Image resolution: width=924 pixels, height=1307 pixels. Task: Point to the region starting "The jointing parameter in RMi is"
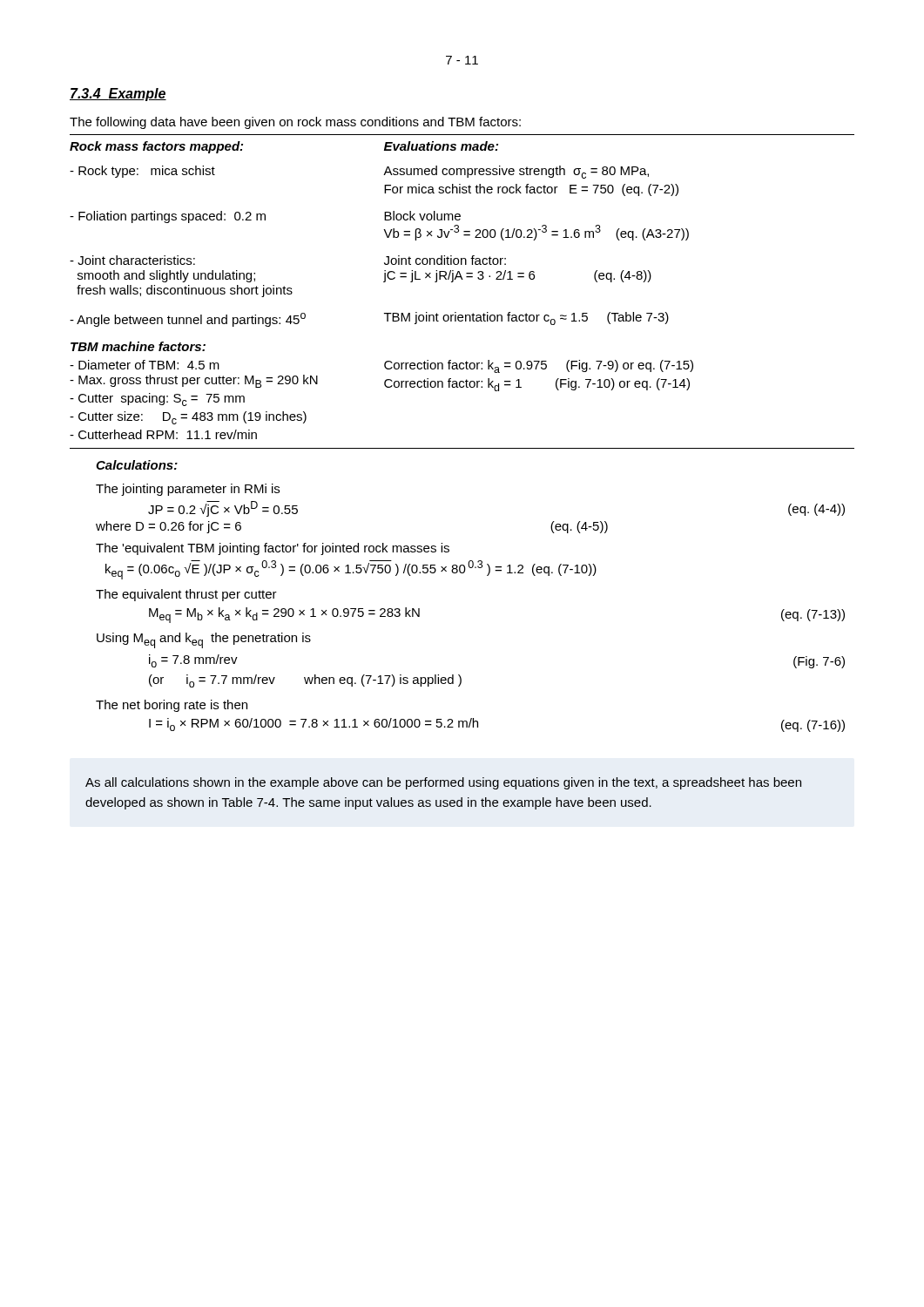point(188,488)
